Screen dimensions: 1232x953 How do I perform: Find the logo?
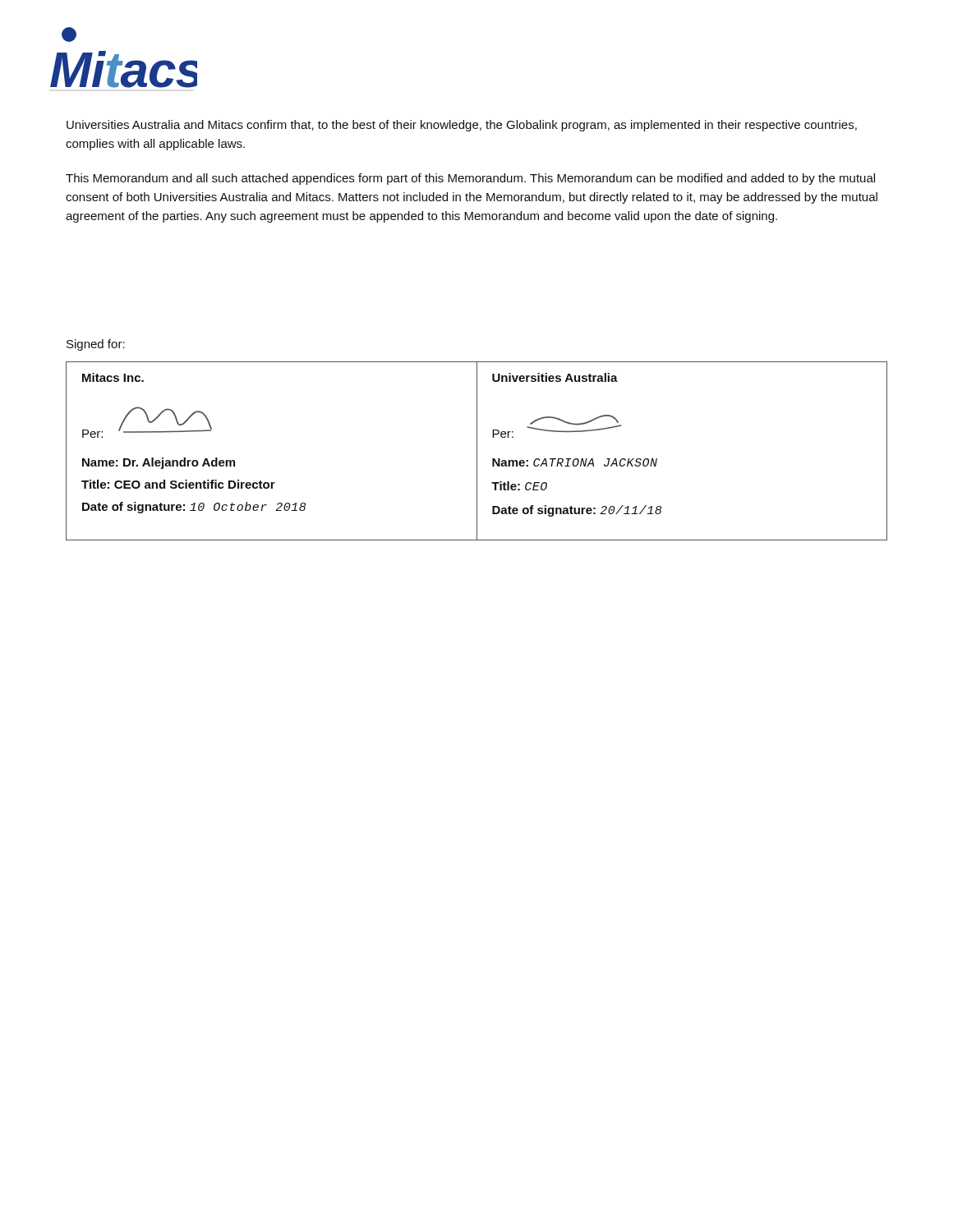(x=123, y=60)
